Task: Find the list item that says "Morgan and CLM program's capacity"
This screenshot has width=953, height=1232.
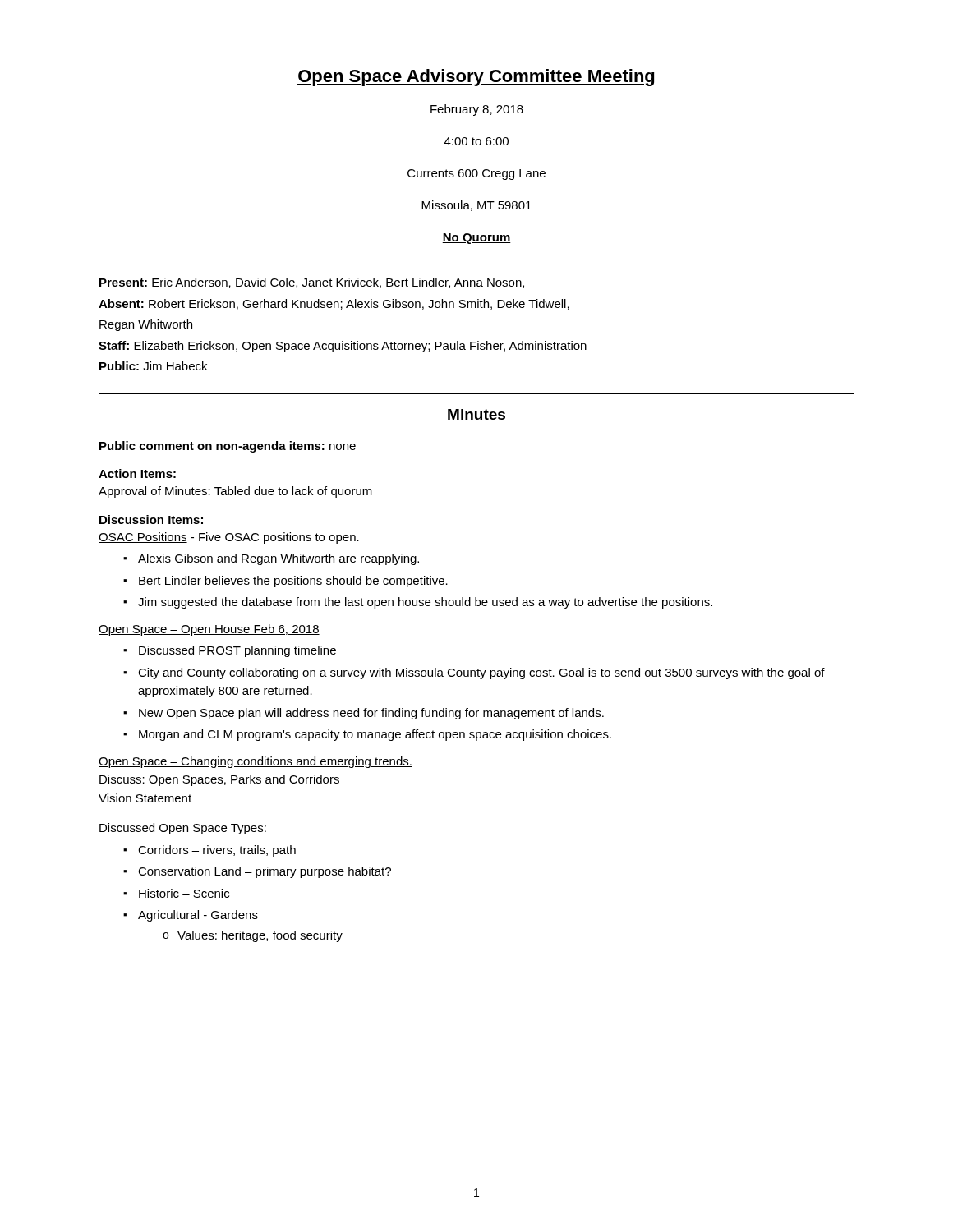Action: click(375, 734)
